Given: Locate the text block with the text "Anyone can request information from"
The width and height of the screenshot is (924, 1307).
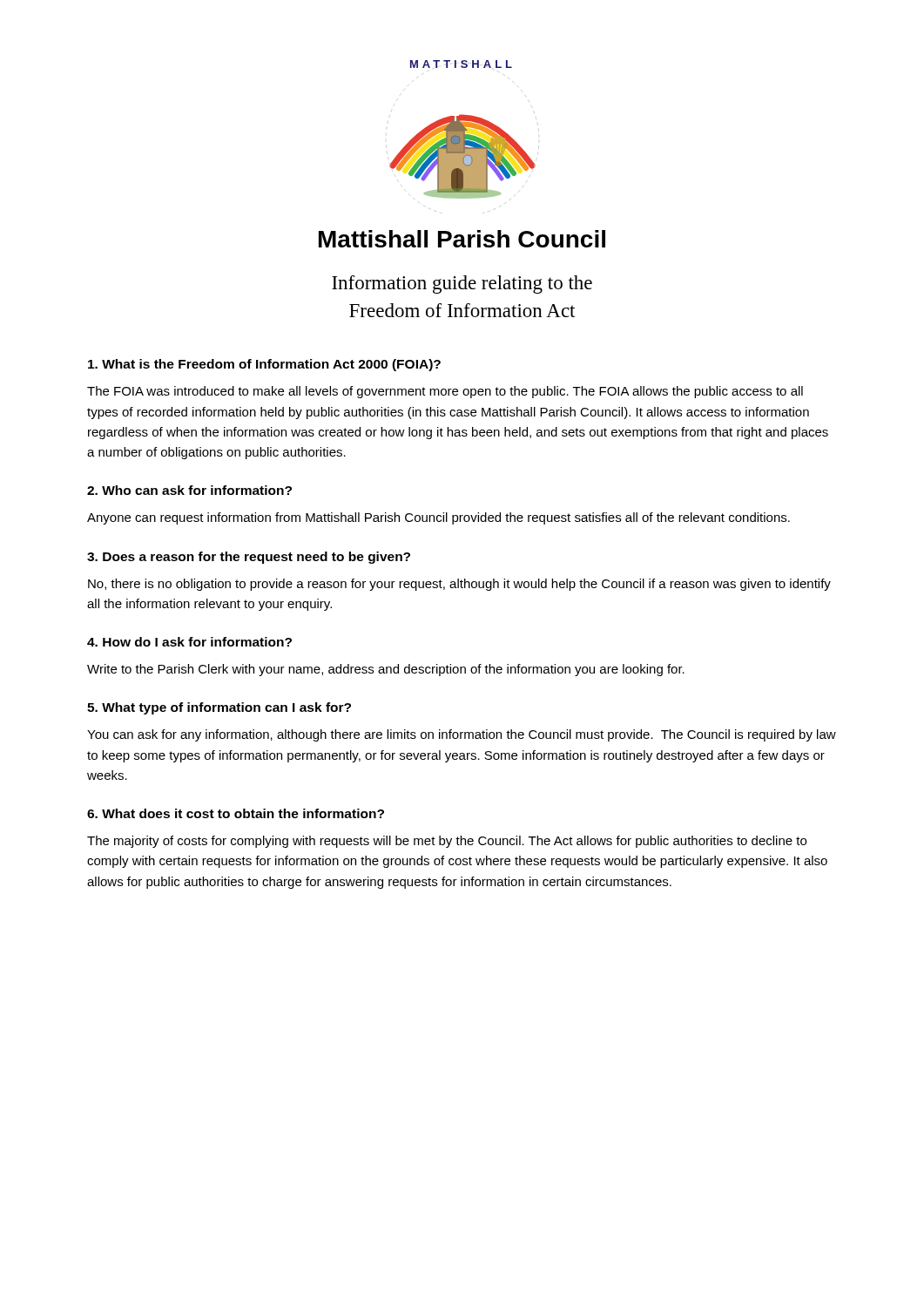Looking at the screenshot, I should tap(439, 517).
